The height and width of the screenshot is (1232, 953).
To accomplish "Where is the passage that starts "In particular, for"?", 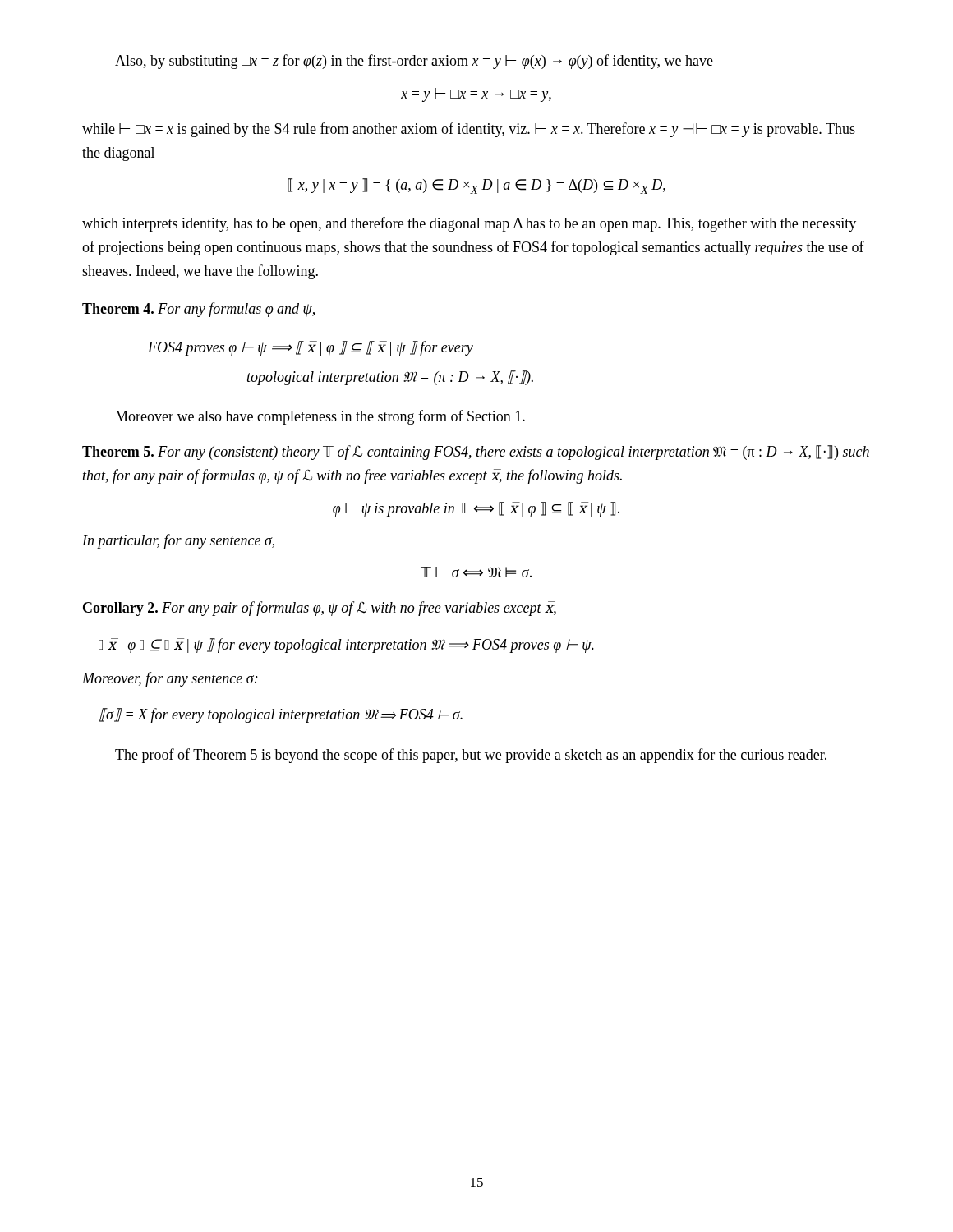I will tap(178, 541).
